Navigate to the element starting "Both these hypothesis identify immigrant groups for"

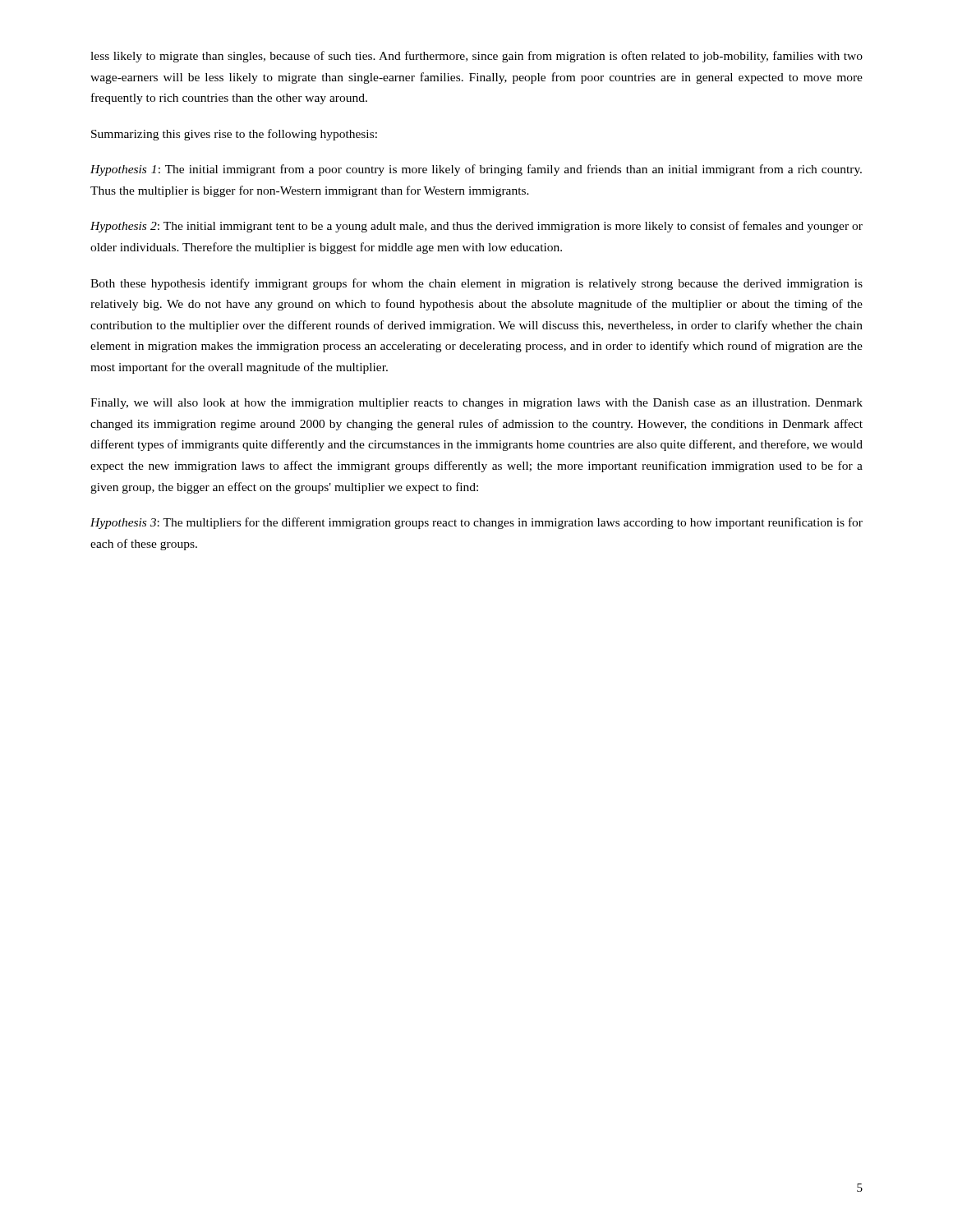coord(476,325)
